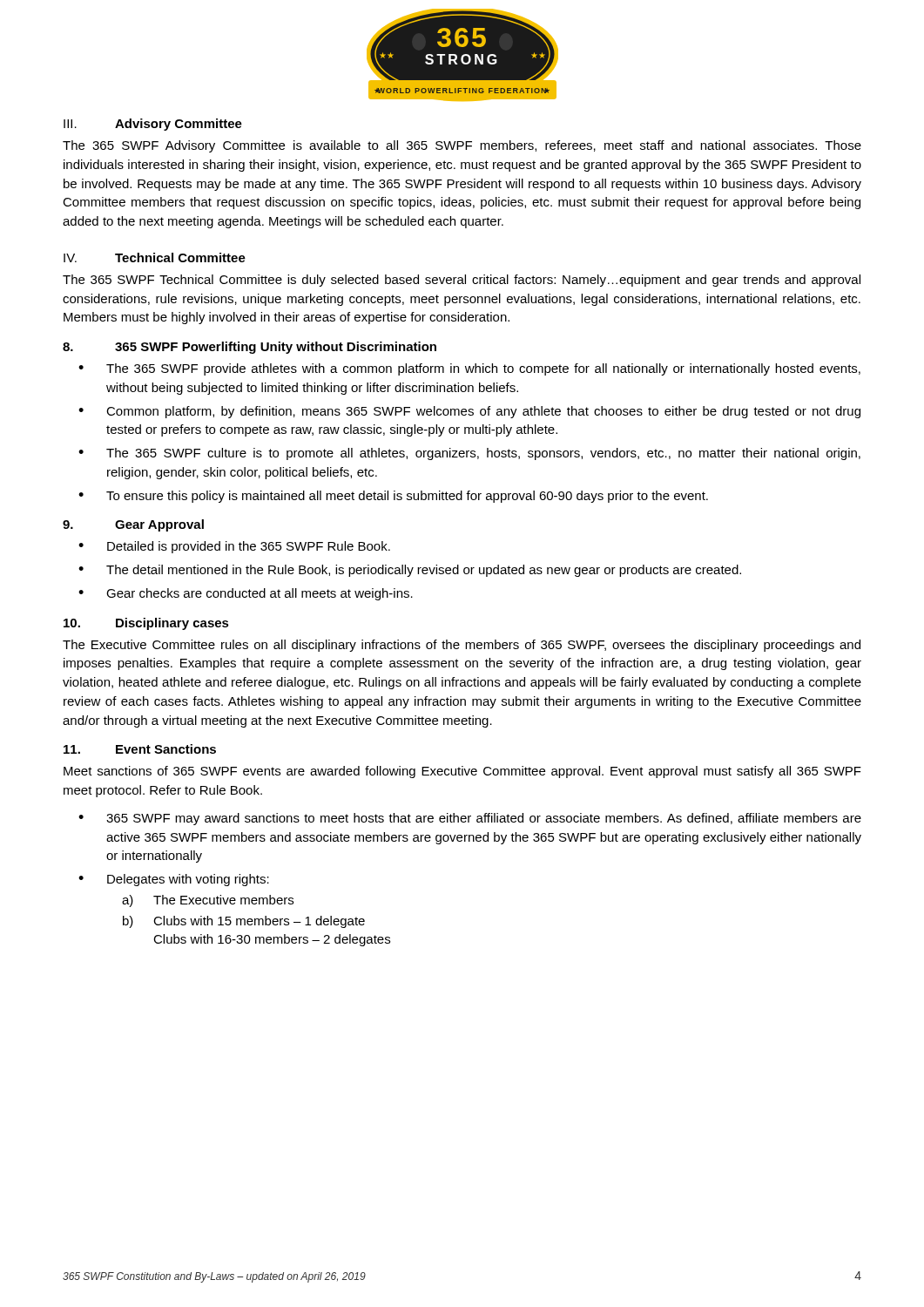Click on the passage starting "III. Advisory Committee"

pyautogui.click(x=152, y=123)
